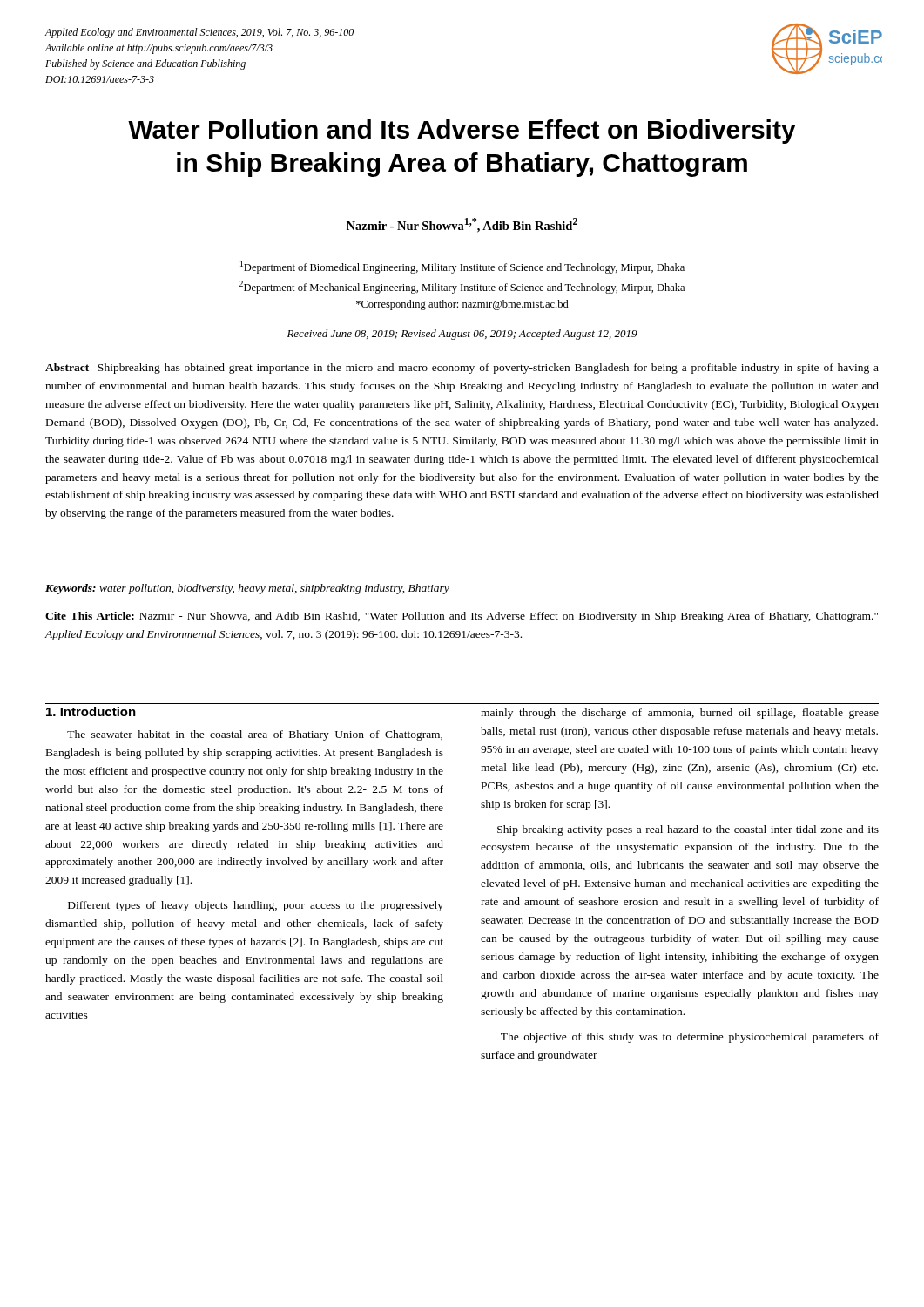
Task: Locate the text block that reads "Different types of heavy objects handling,"
Action: tap(244, 961)
